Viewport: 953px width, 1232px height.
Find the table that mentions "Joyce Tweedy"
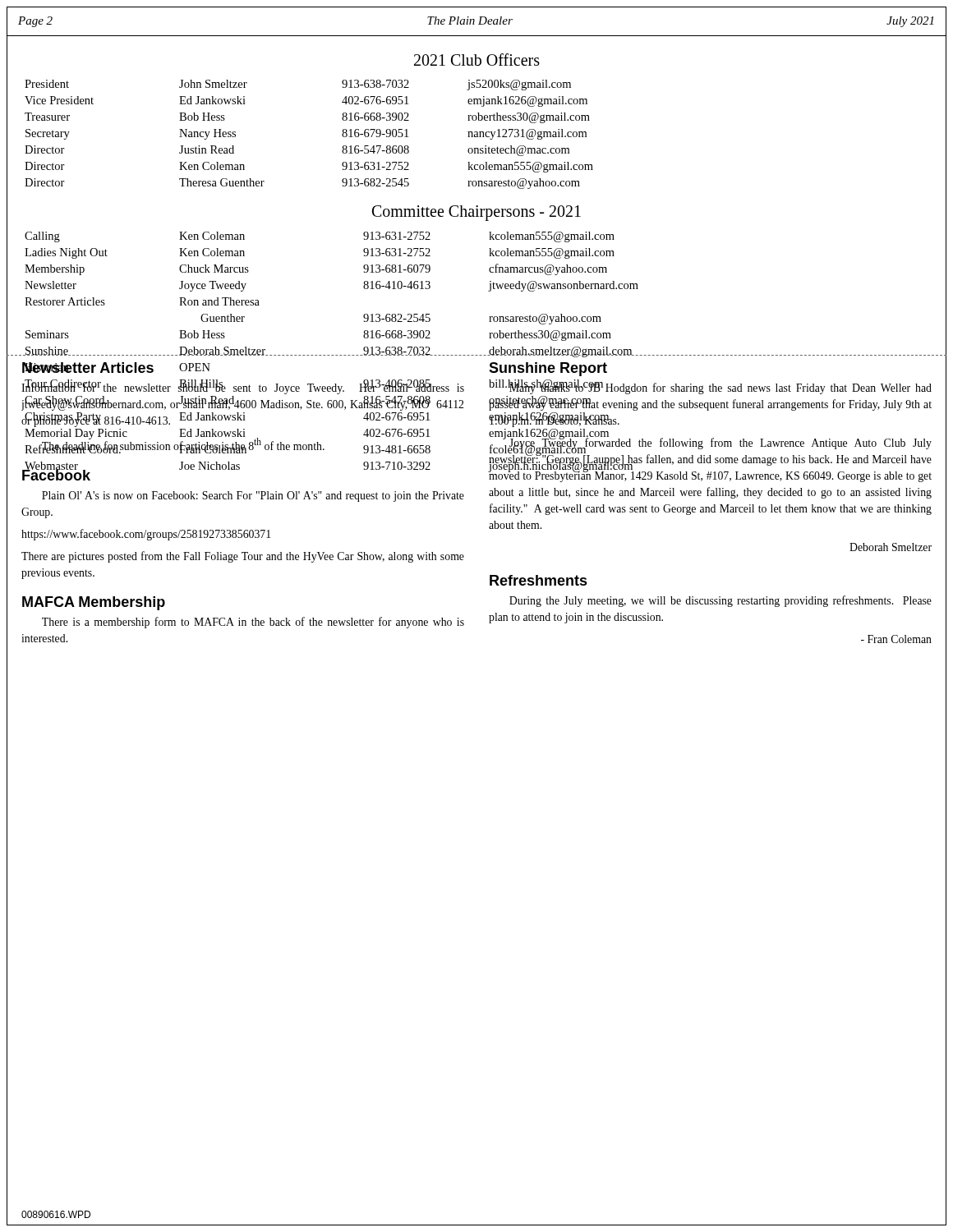point(476,351)
